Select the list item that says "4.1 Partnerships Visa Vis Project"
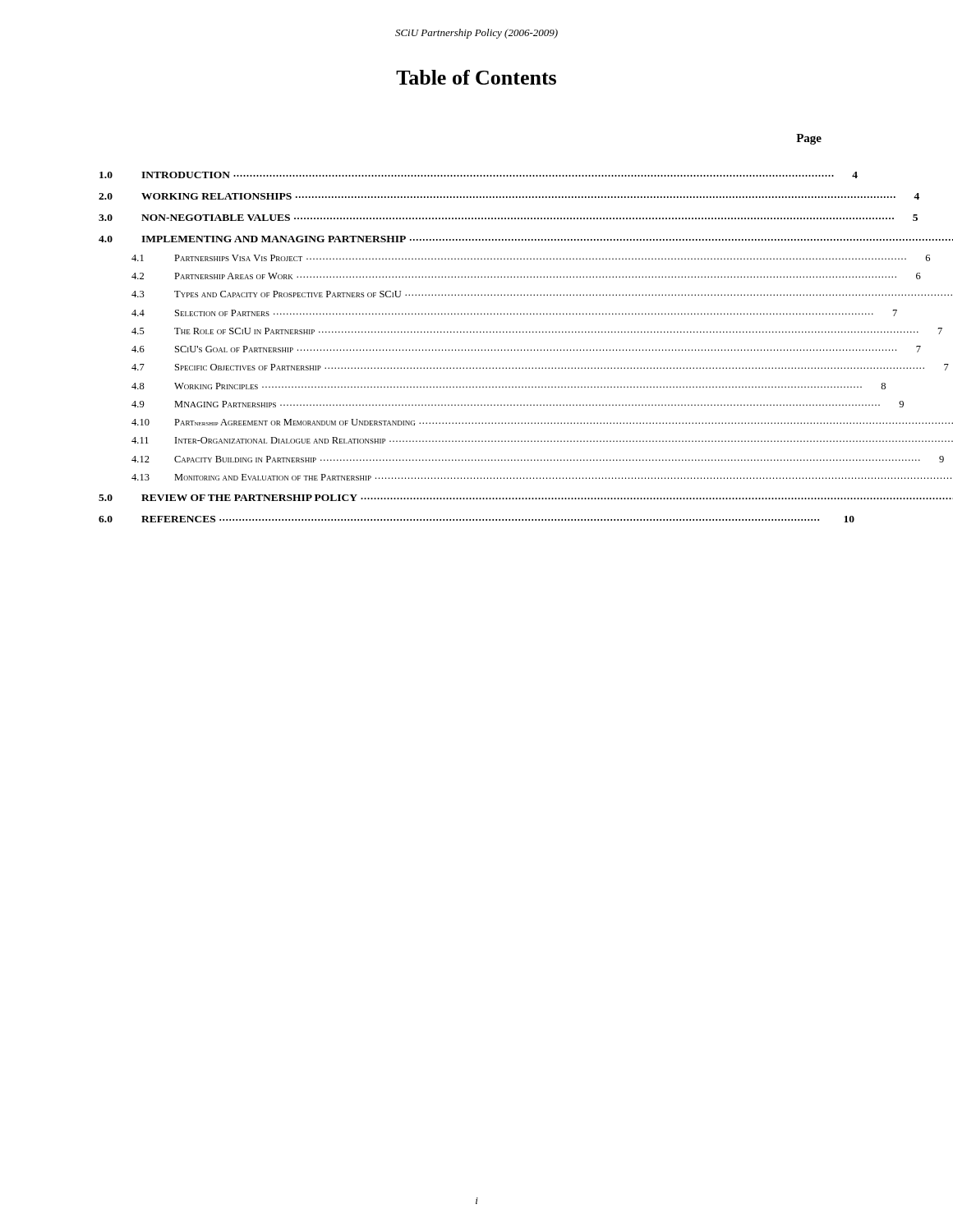 [x=493, y=259]
